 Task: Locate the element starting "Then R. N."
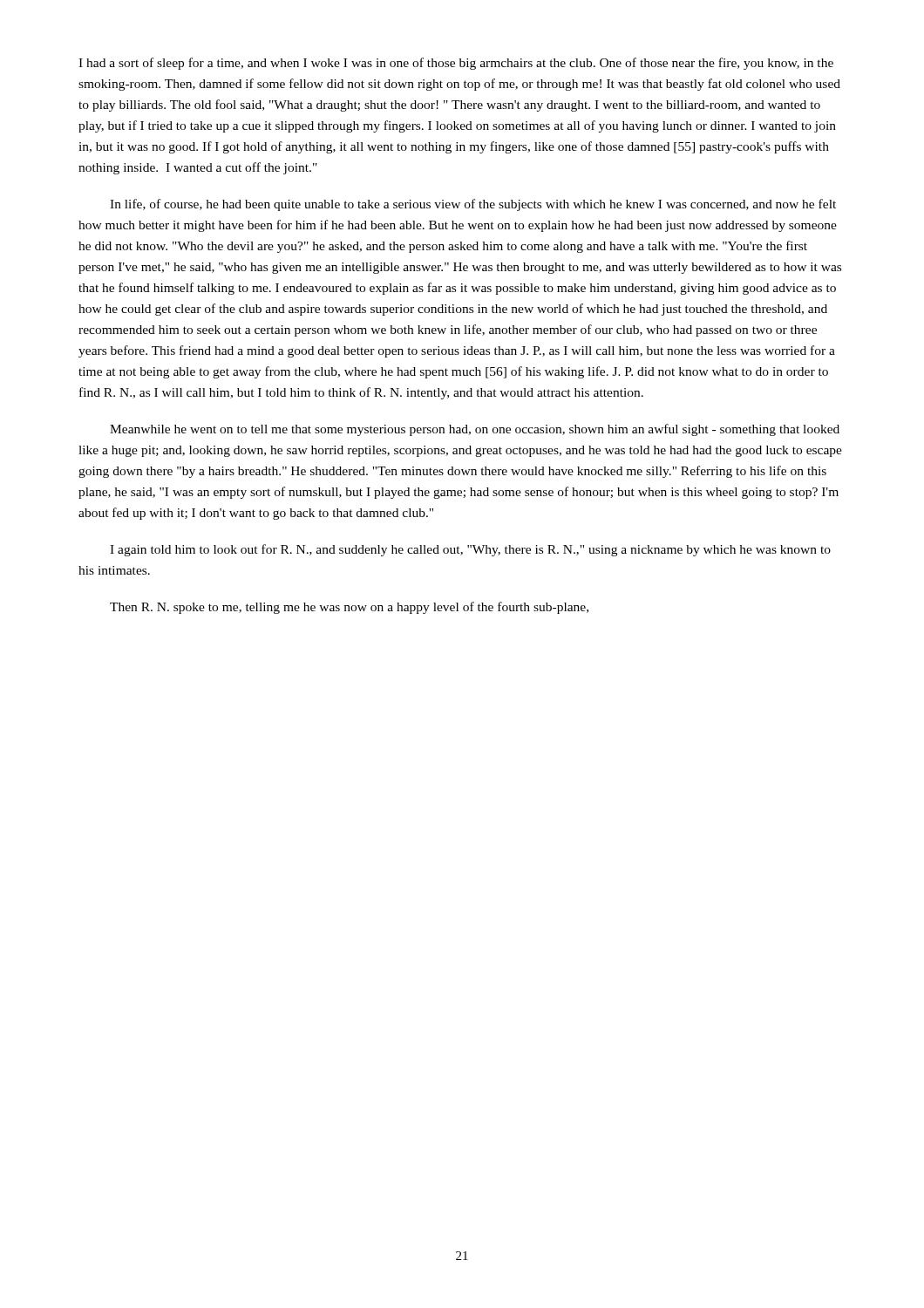[462, 607]
